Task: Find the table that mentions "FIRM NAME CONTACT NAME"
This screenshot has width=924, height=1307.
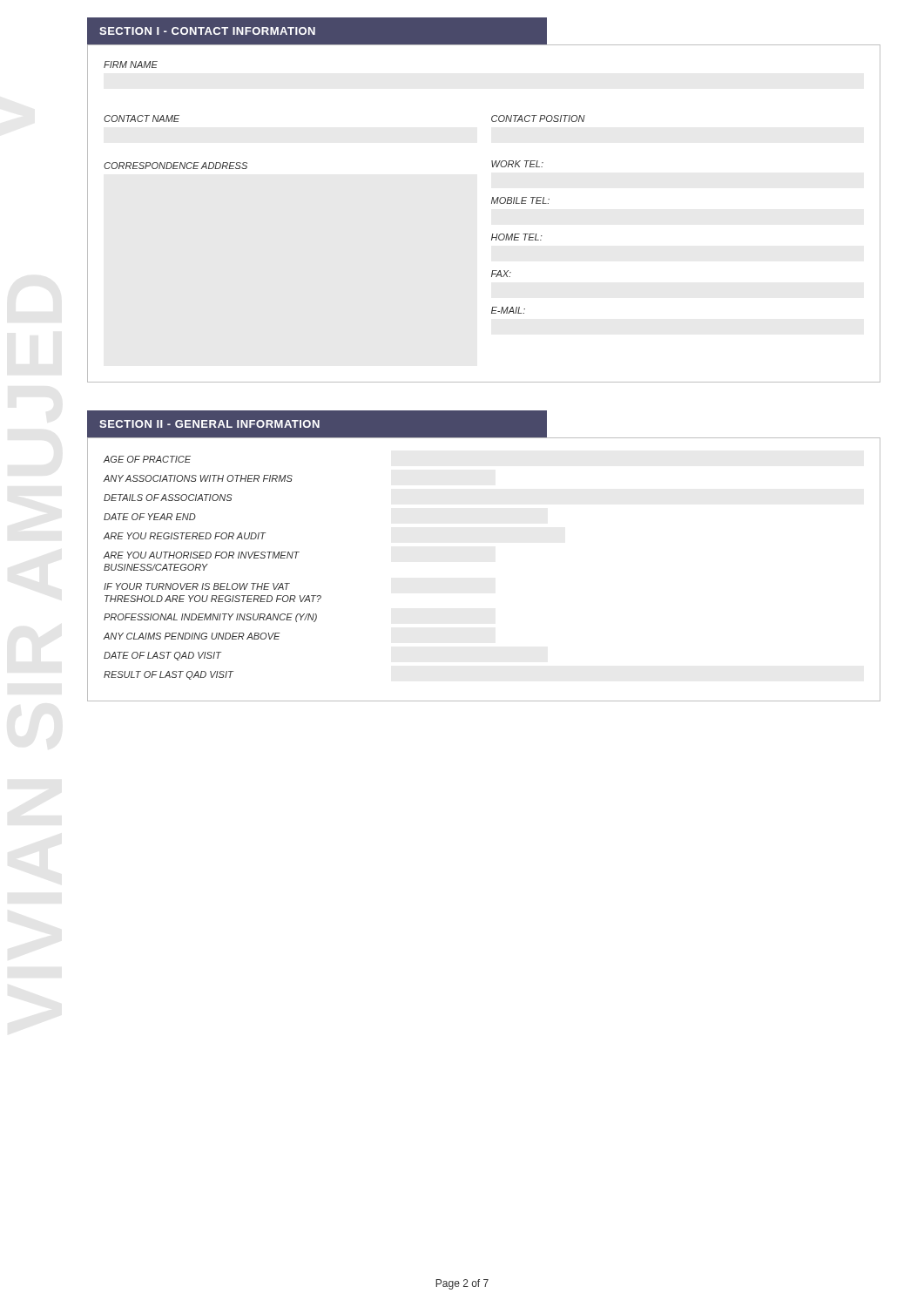Action: coord(484,213)
